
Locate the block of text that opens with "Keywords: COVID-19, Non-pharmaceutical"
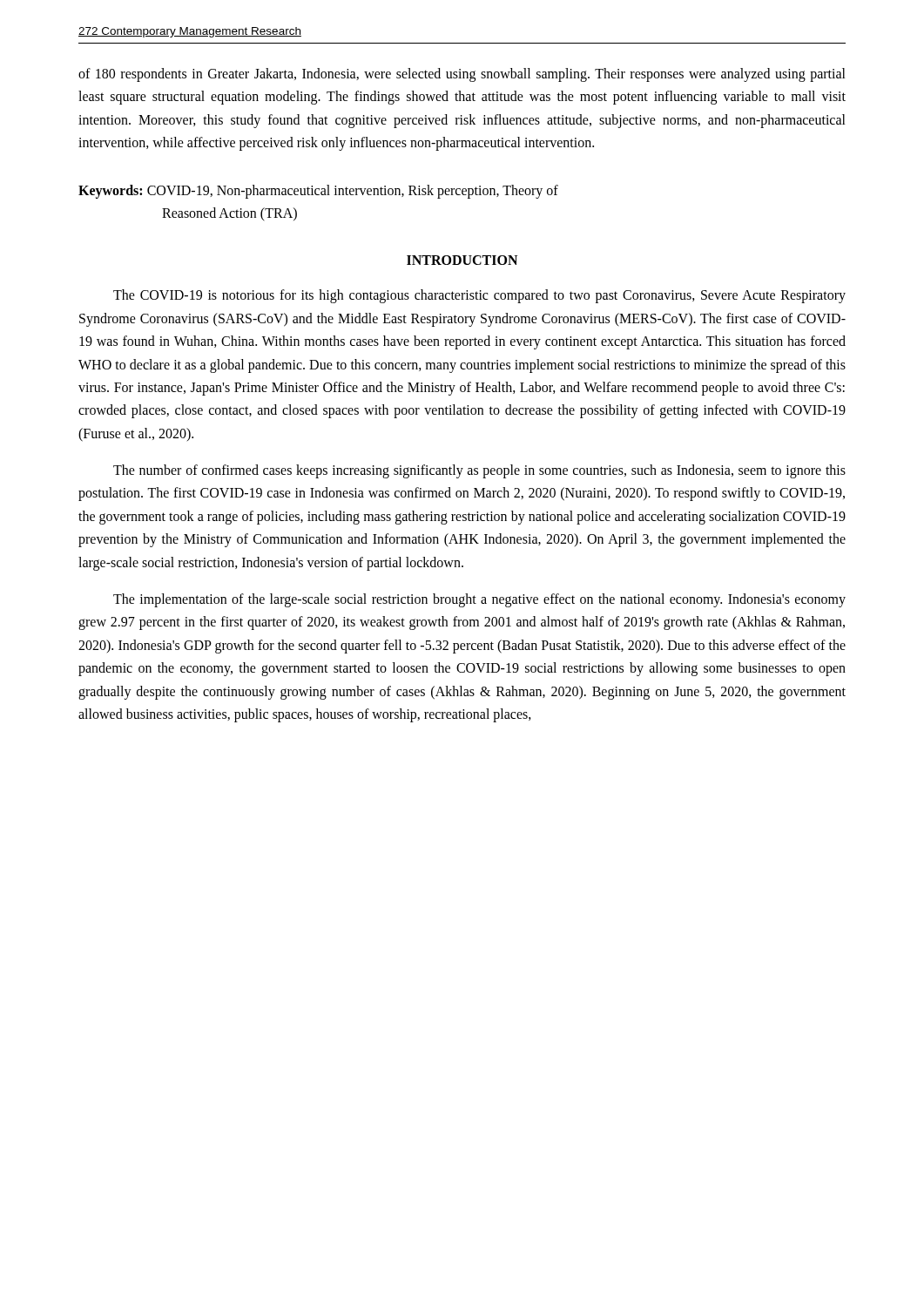pyautogui.click(x=462, y=204)
